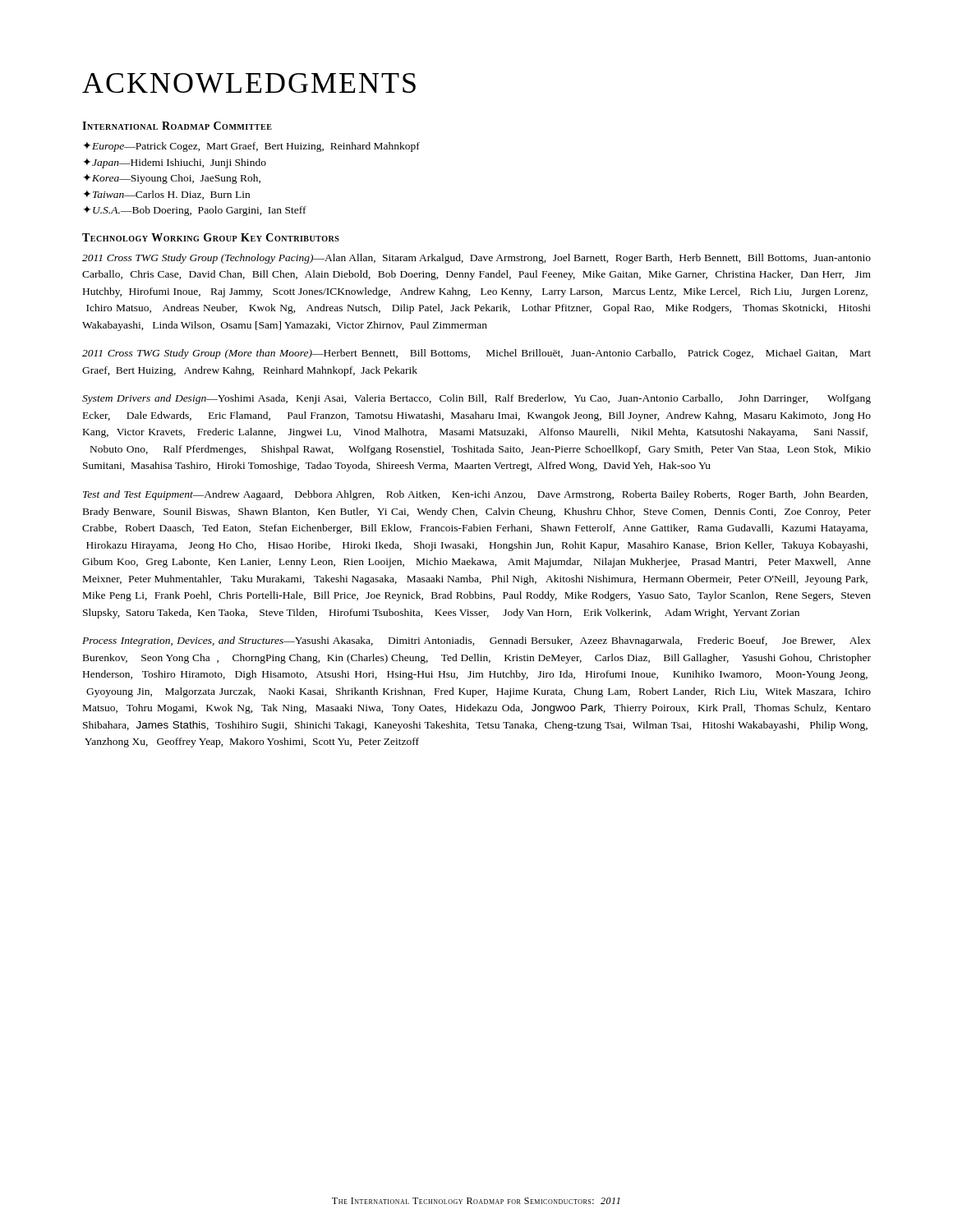Point to the element starting "Technology Working Group Key Contributors"
Viewport: 953px width, 1232px height.
(x=211, y=238)
